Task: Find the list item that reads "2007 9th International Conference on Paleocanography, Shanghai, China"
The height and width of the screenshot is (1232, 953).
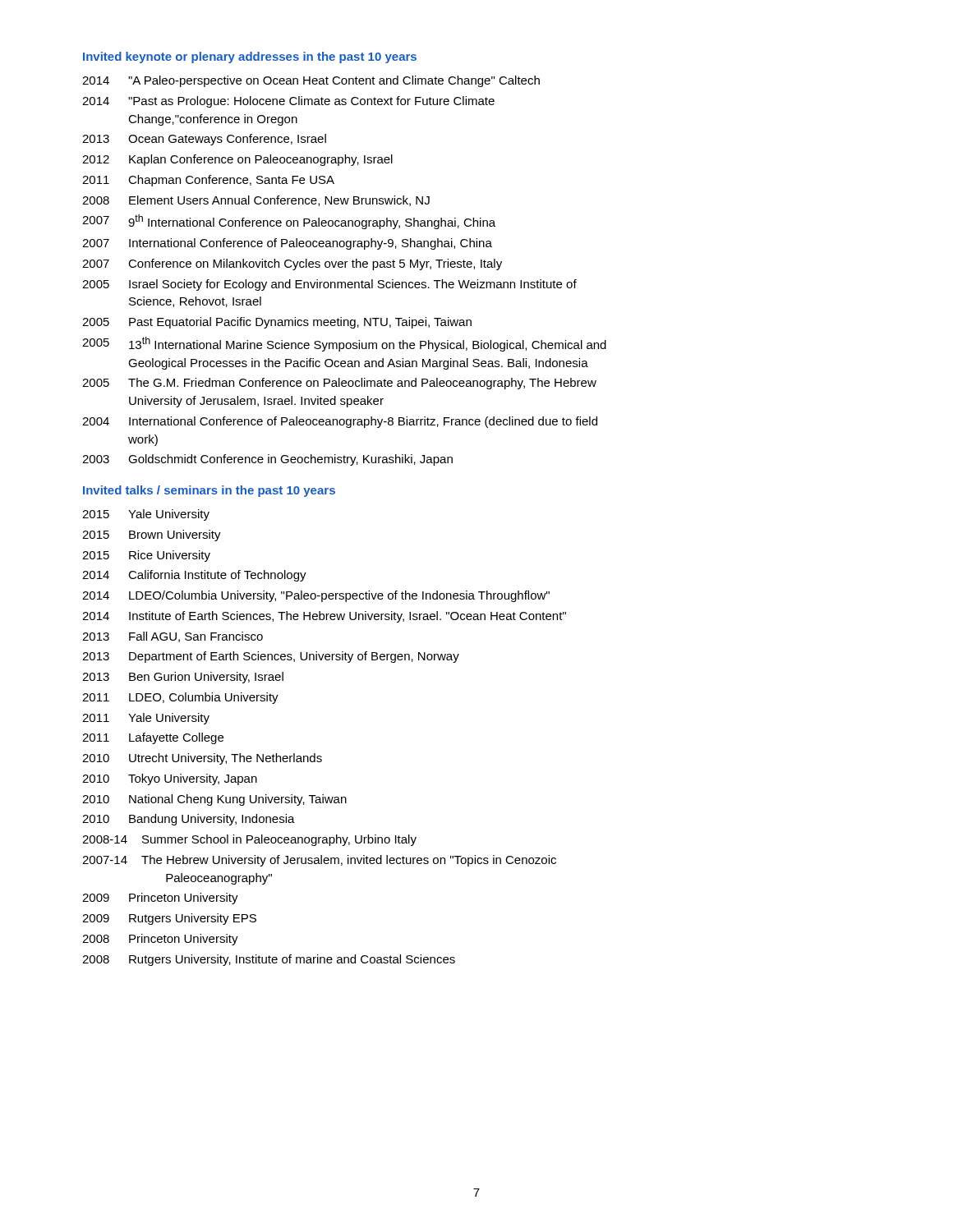Action: (476, 221)
